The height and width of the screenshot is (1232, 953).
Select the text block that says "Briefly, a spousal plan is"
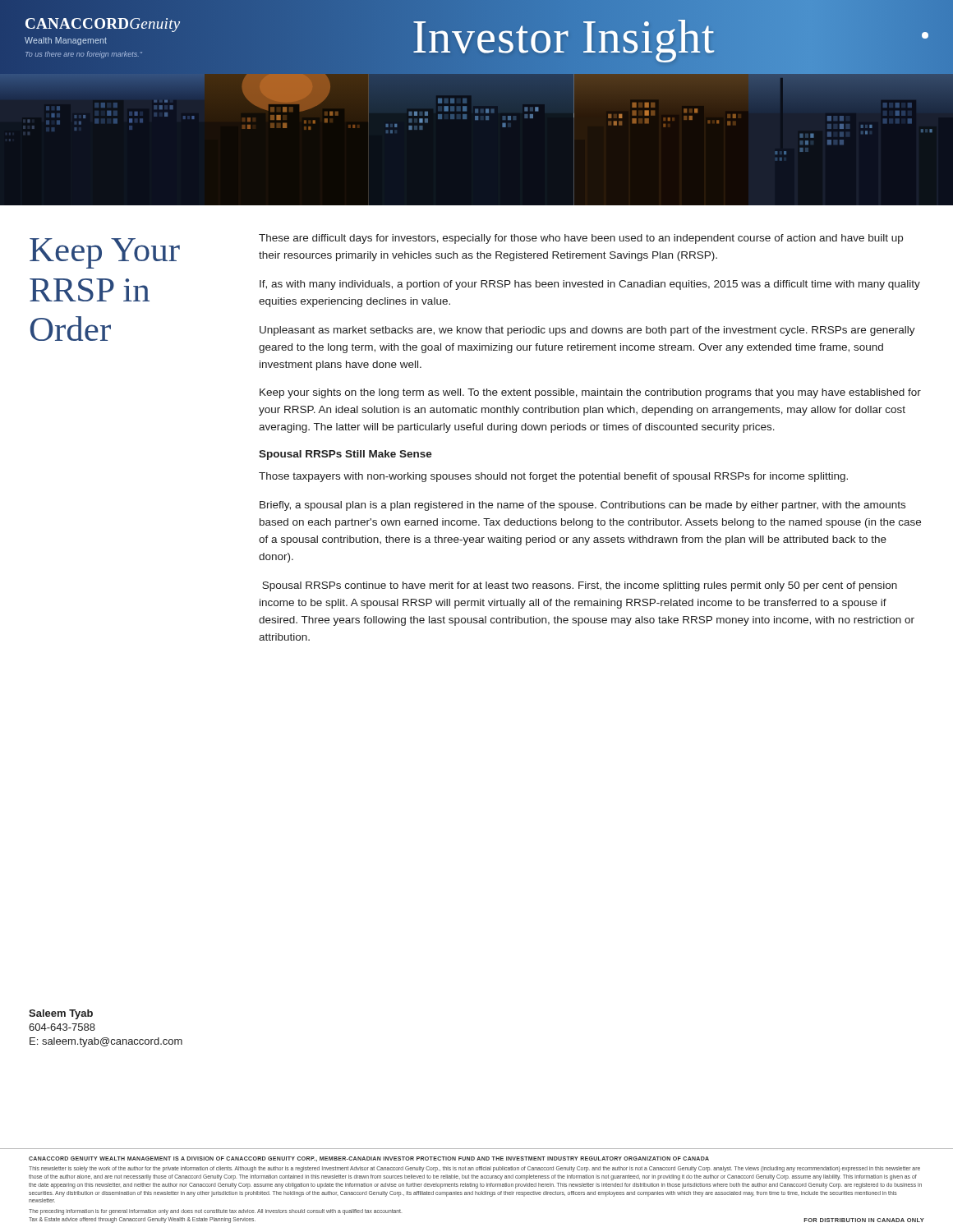tap(590, 531)
